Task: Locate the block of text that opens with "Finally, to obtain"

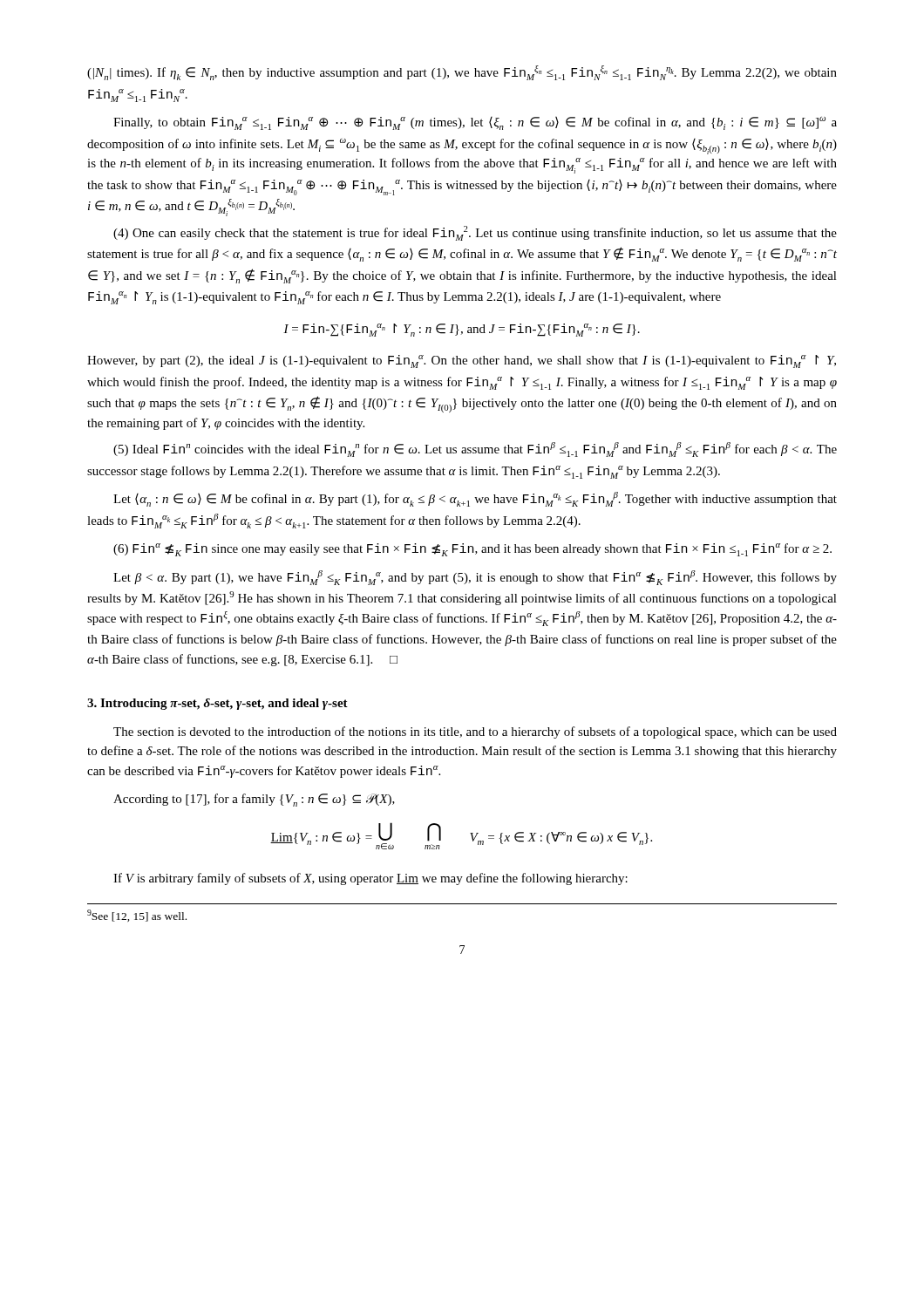Action: tap(462, 164)
